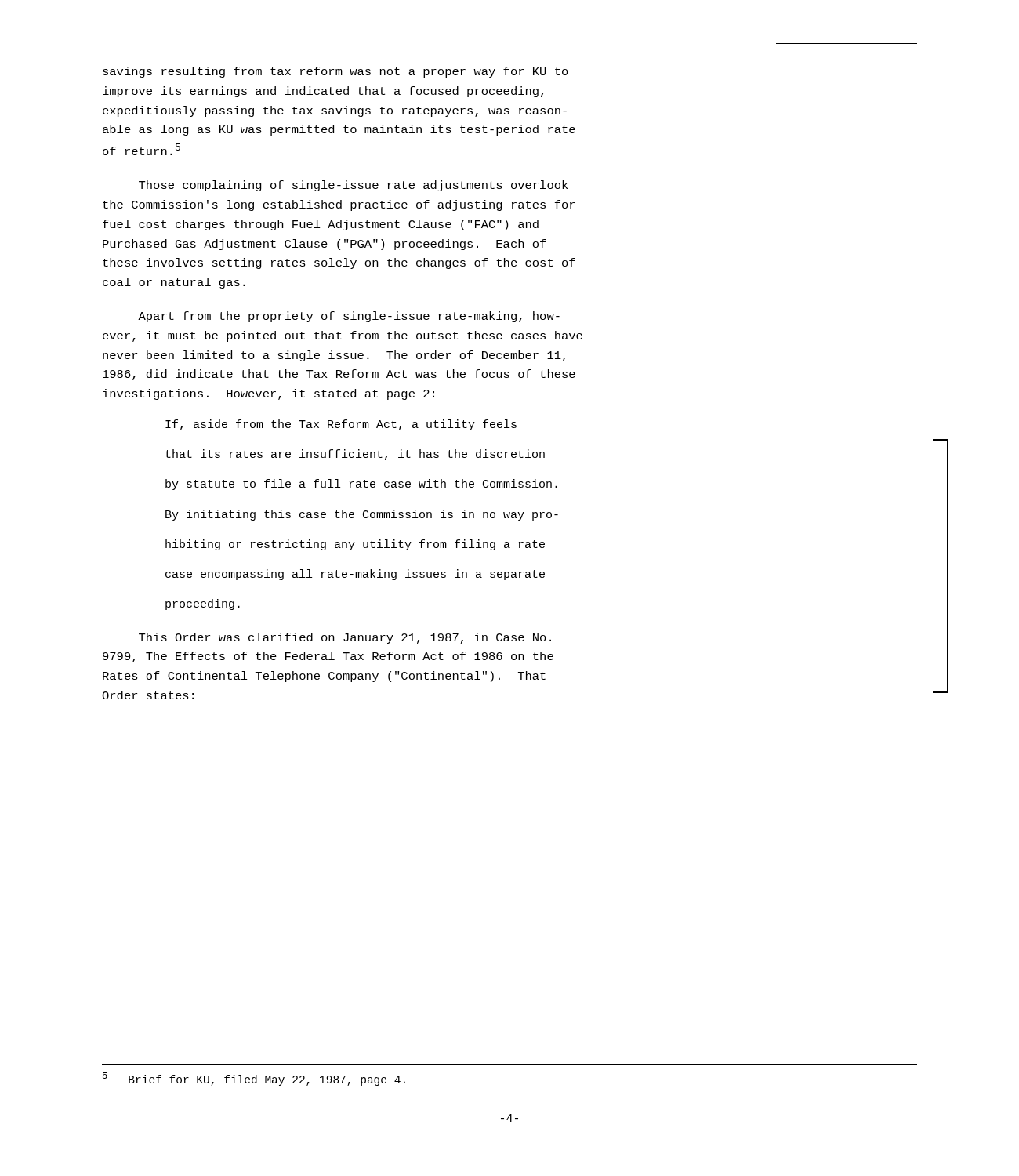The width and height of the screenshot is (1019, 1176).
Task: Point to the block beginning "If, aside from the Tax"
Action: pyautogui.click(x=541, y=515)
